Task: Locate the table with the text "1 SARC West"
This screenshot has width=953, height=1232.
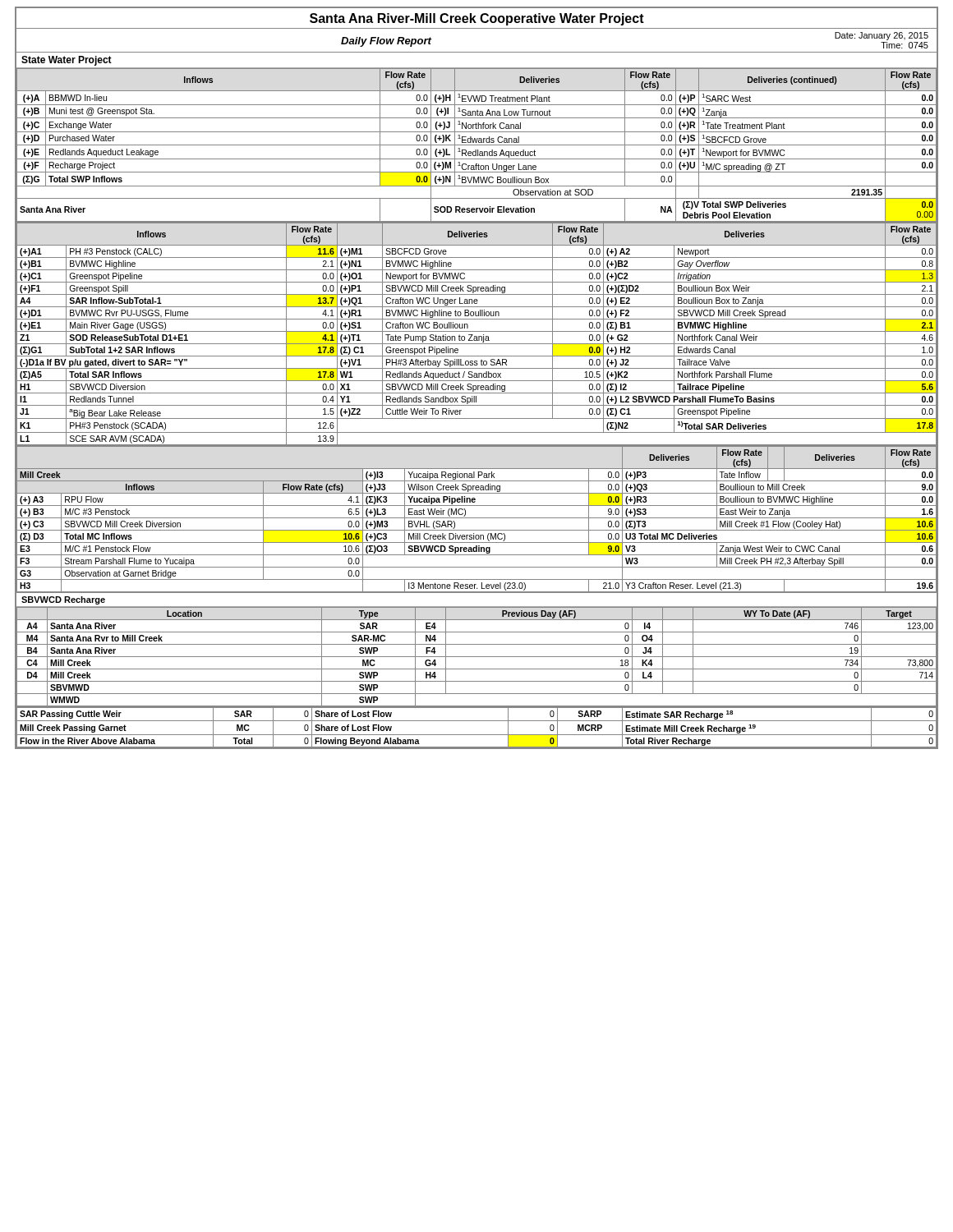Action: 476,145
